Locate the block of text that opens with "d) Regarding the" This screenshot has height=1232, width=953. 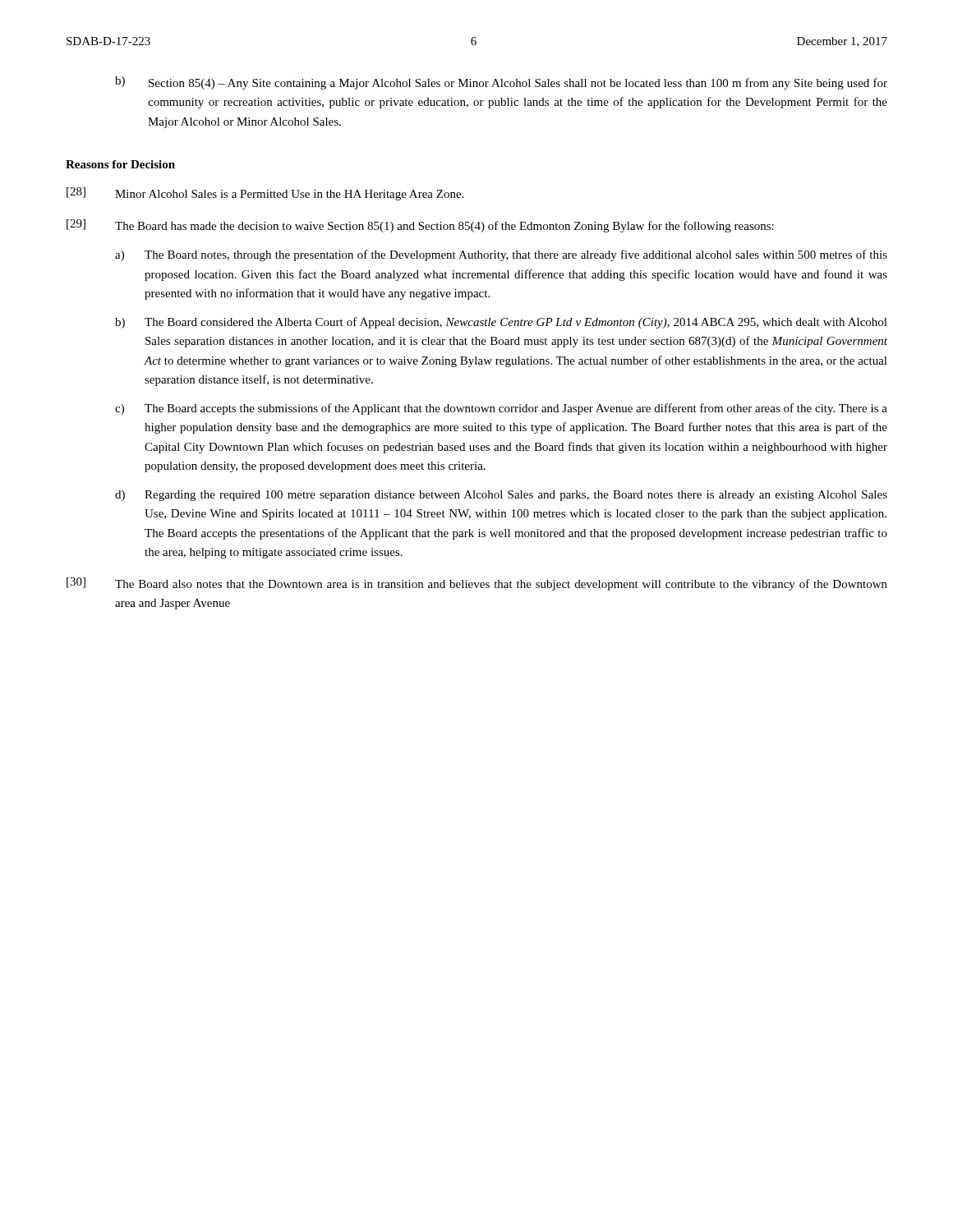point(501,524)
